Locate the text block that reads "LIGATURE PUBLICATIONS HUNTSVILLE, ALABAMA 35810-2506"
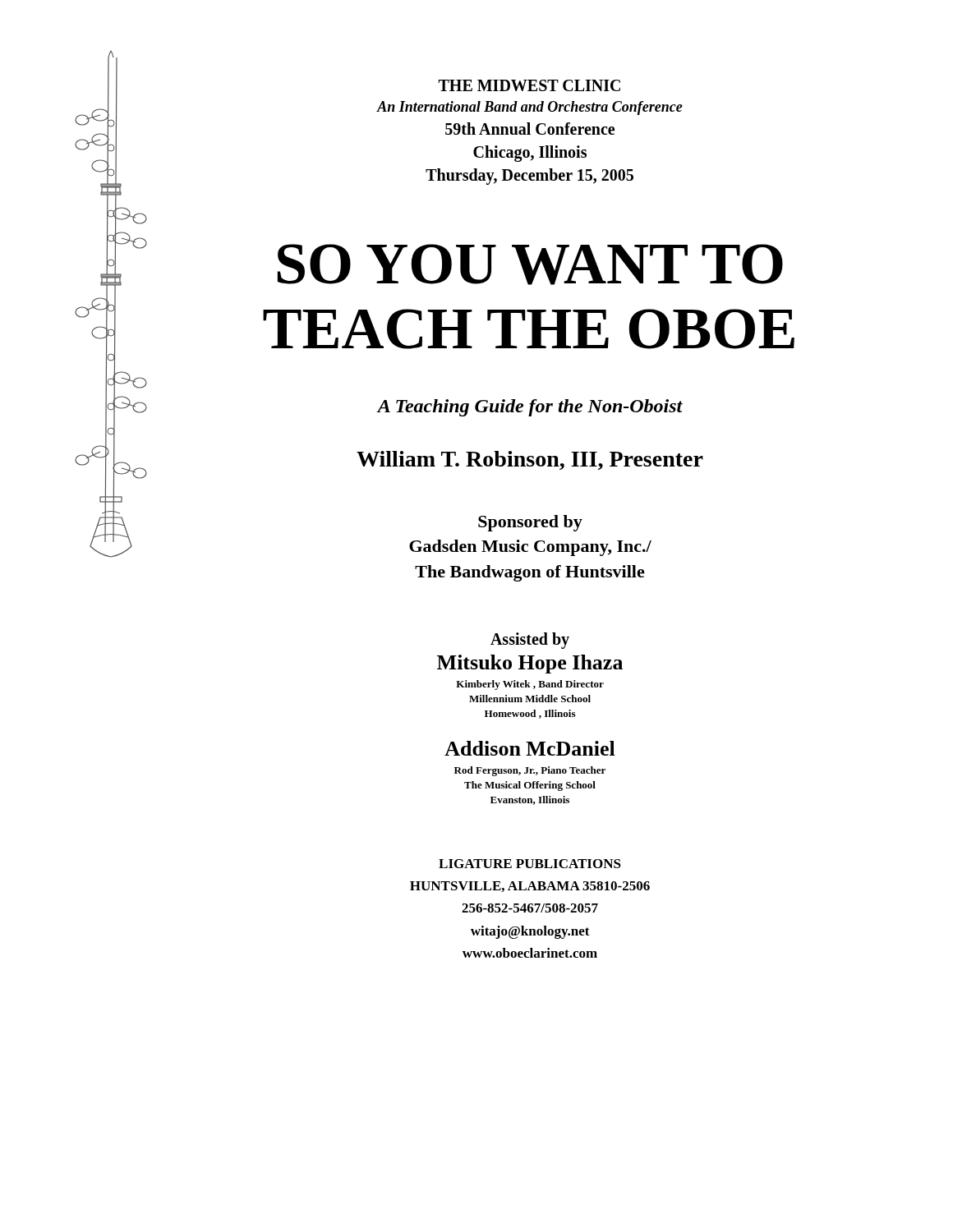953x1232 pixels. (x=530, y=908)
